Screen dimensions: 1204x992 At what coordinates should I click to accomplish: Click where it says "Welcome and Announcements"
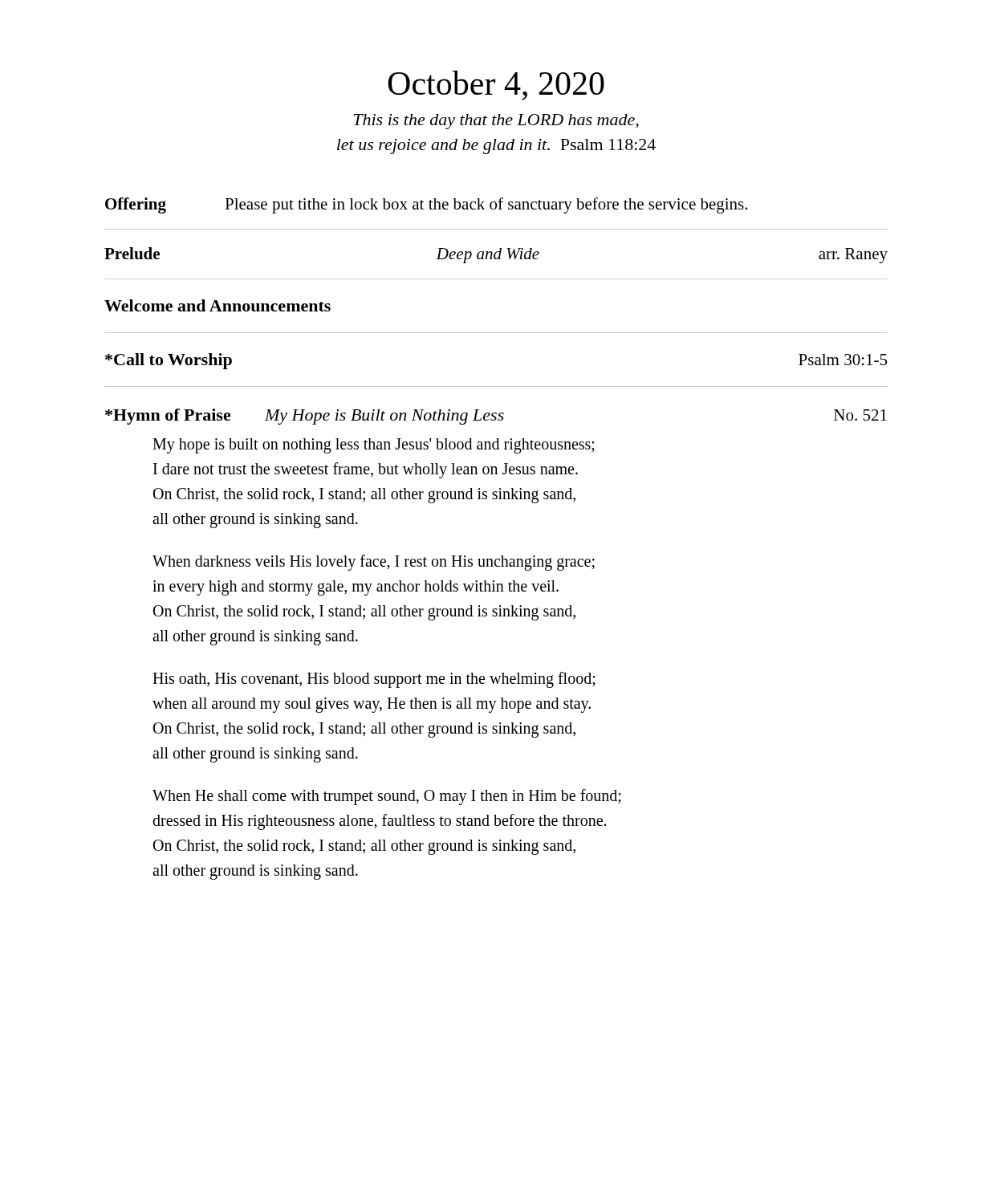pyautogui.click(x=218, y=305)
